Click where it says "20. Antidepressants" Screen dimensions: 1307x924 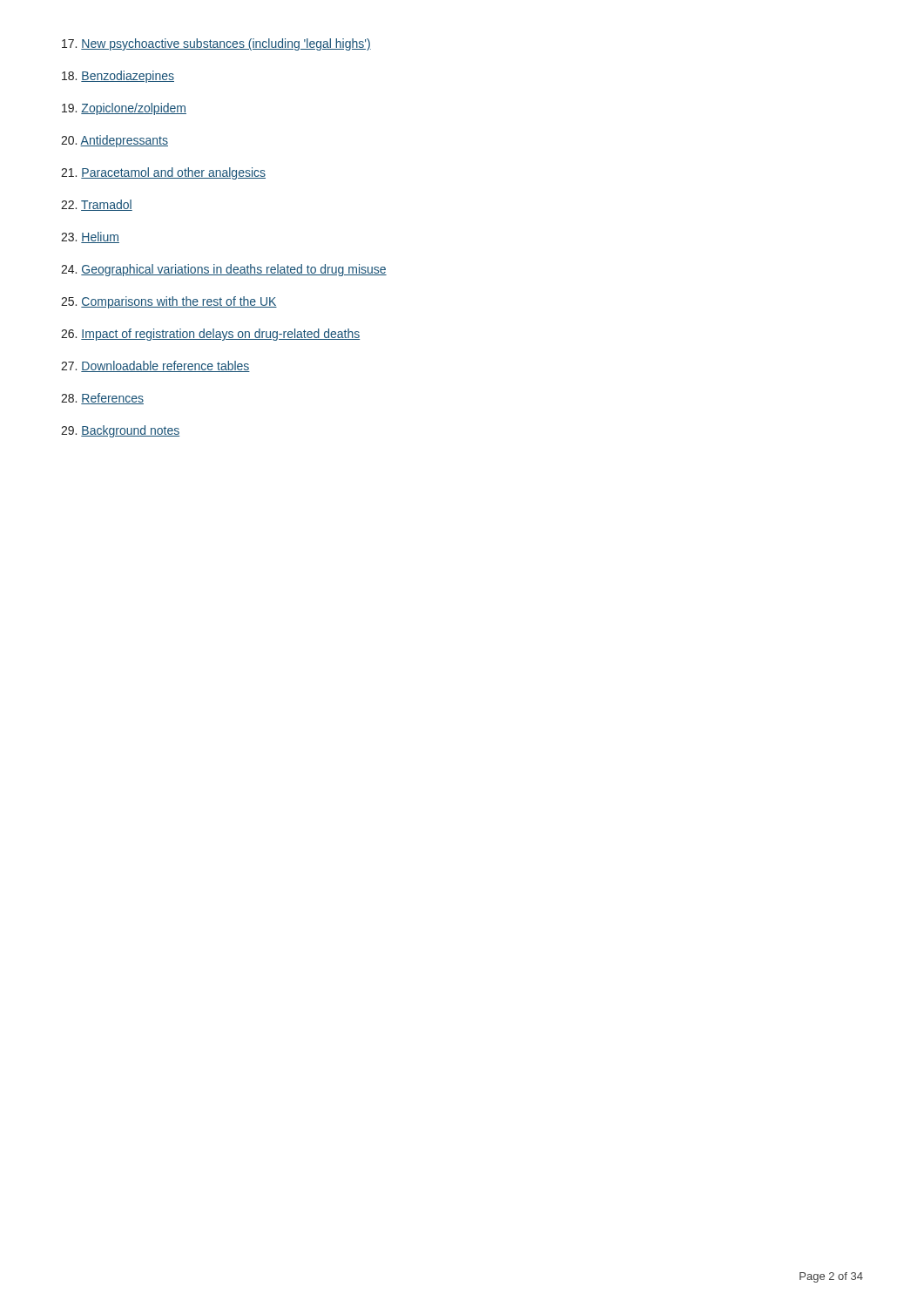click(115, 140)
